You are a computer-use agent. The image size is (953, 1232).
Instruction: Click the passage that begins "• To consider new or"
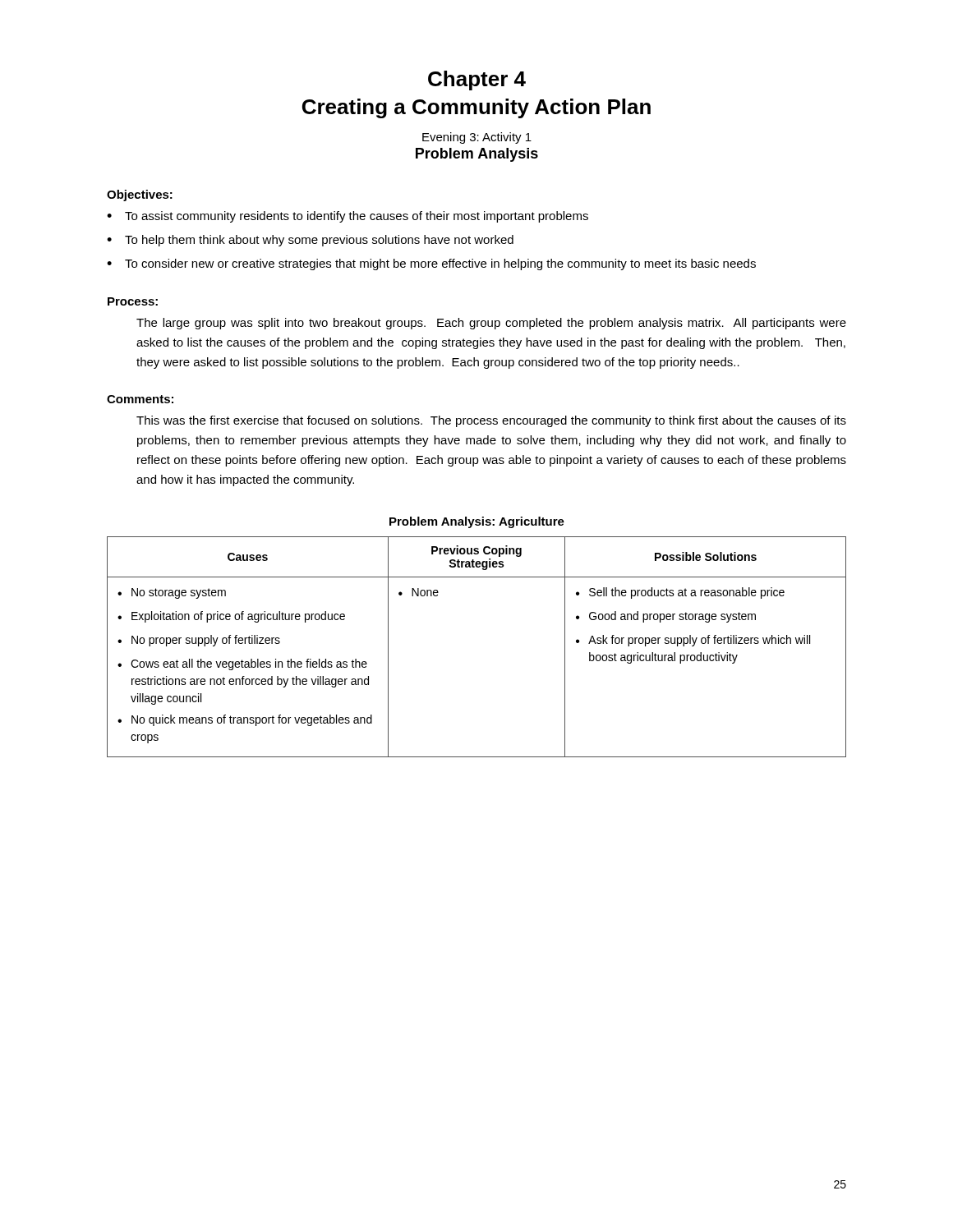476,264
